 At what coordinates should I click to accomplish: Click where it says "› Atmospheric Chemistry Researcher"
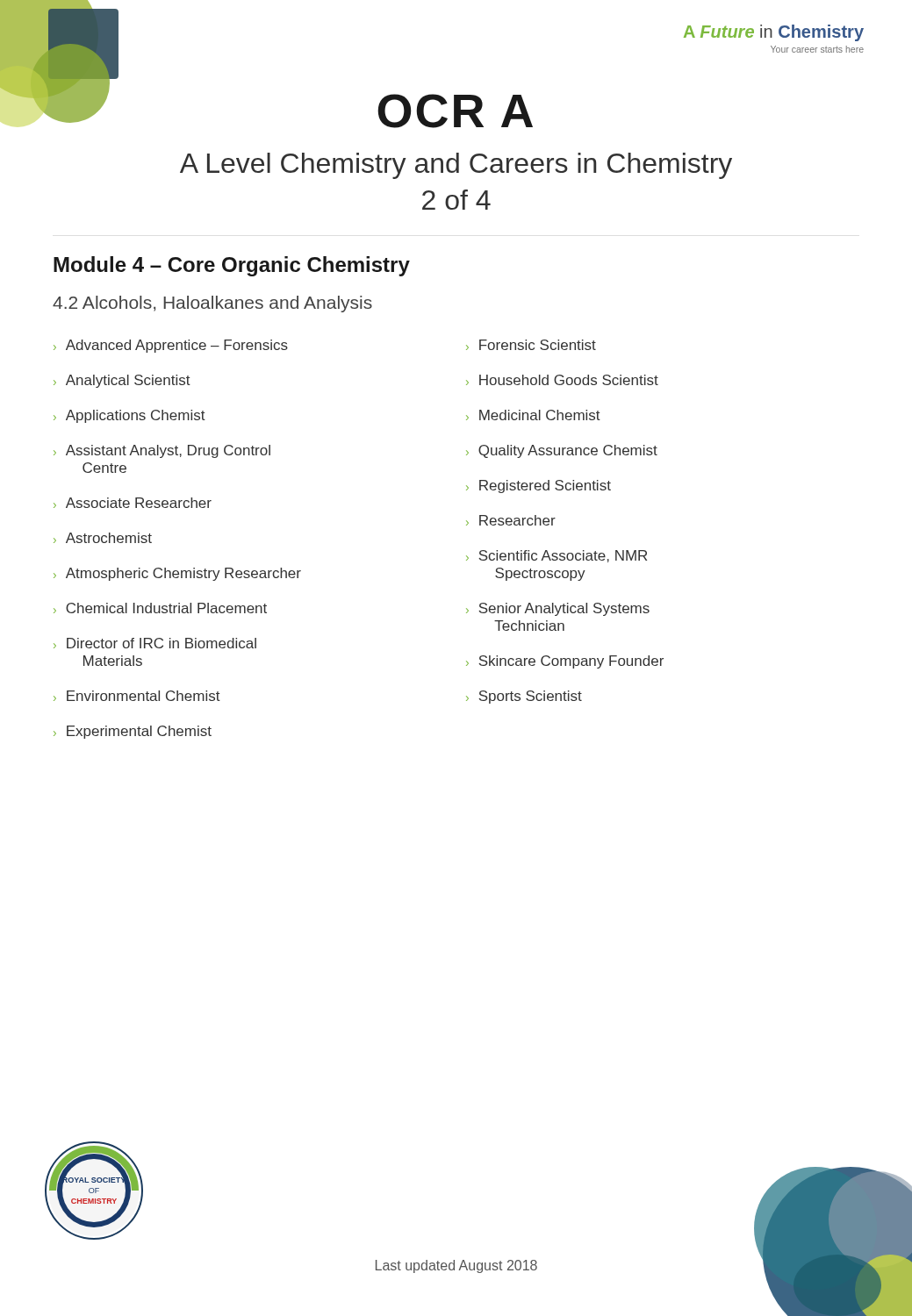(x=177, y=574)
